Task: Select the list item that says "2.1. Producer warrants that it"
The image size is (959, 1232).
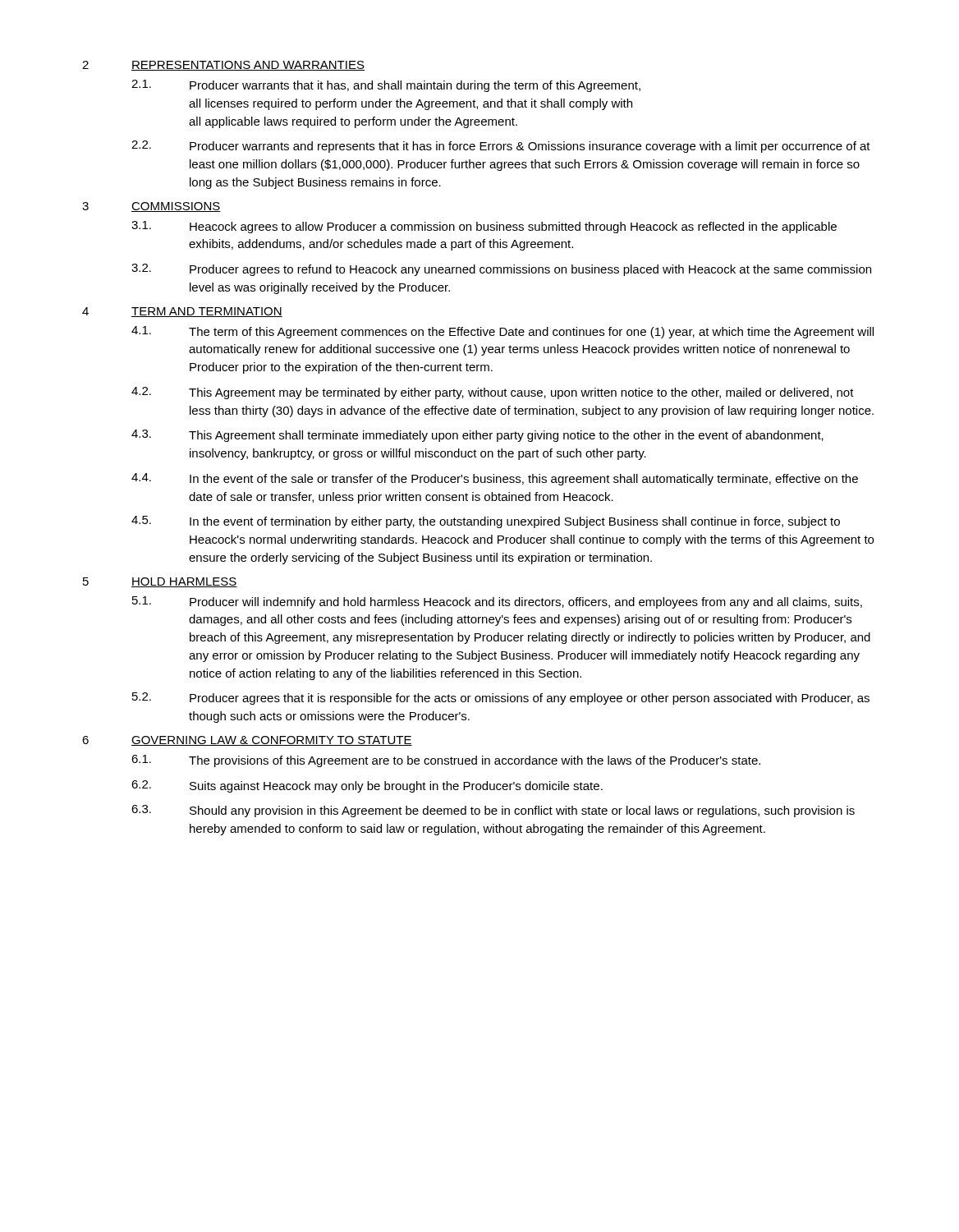Action: 386,103
